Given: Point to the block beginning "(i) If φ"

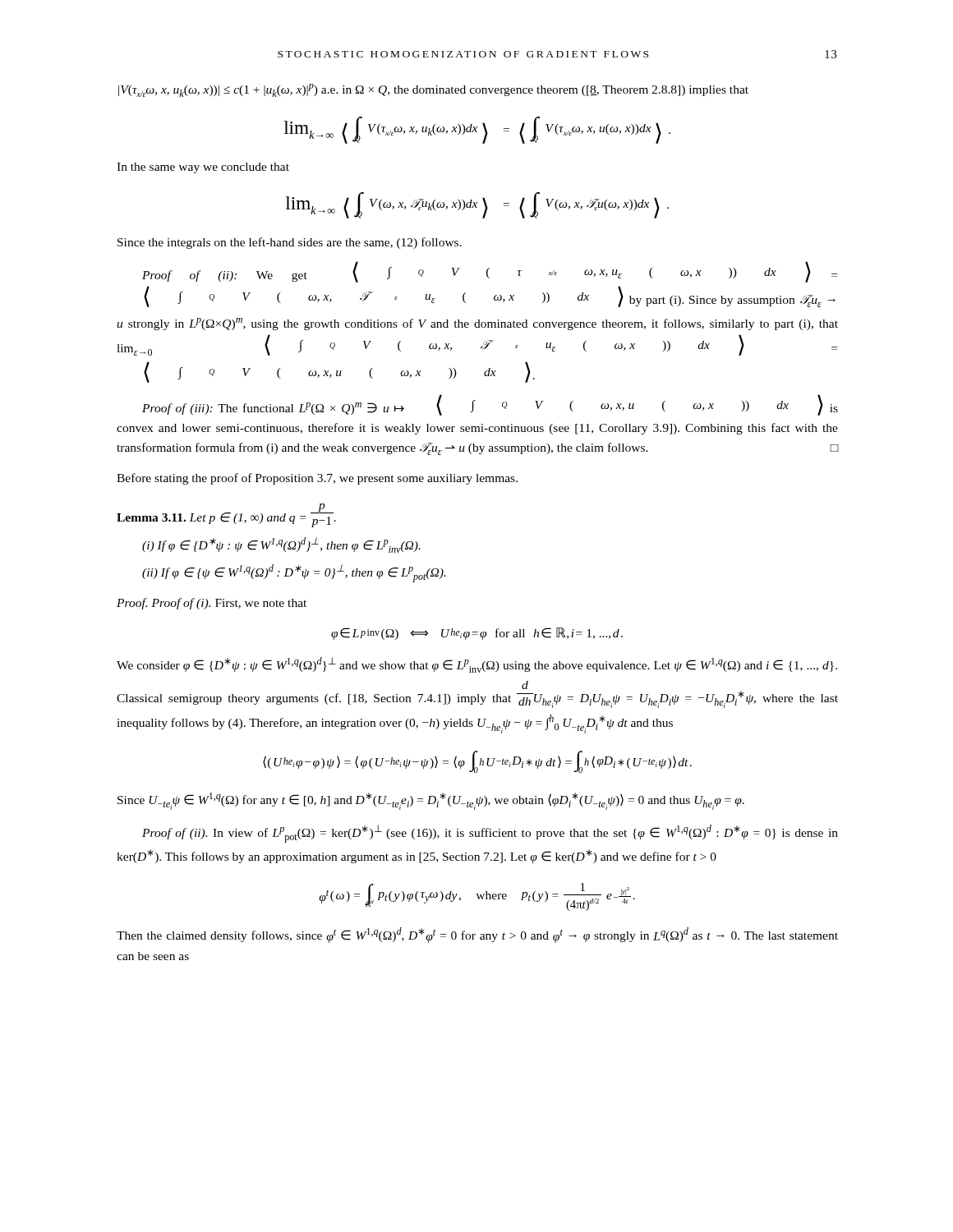Looking at the screenshot, I should coord(281,545).
